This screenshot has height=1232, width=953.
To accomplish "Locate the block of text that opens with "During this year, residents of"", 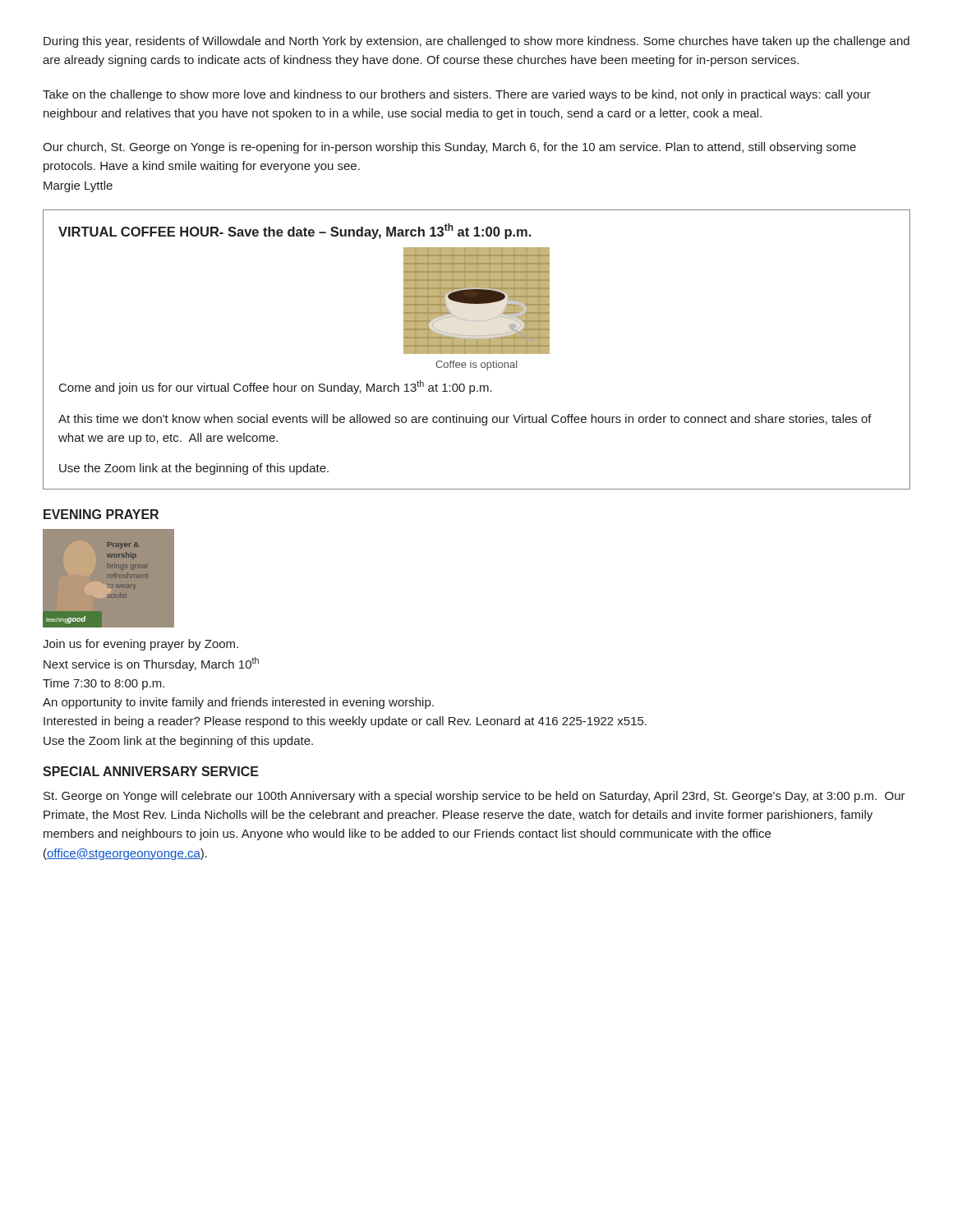I will 476,50.
